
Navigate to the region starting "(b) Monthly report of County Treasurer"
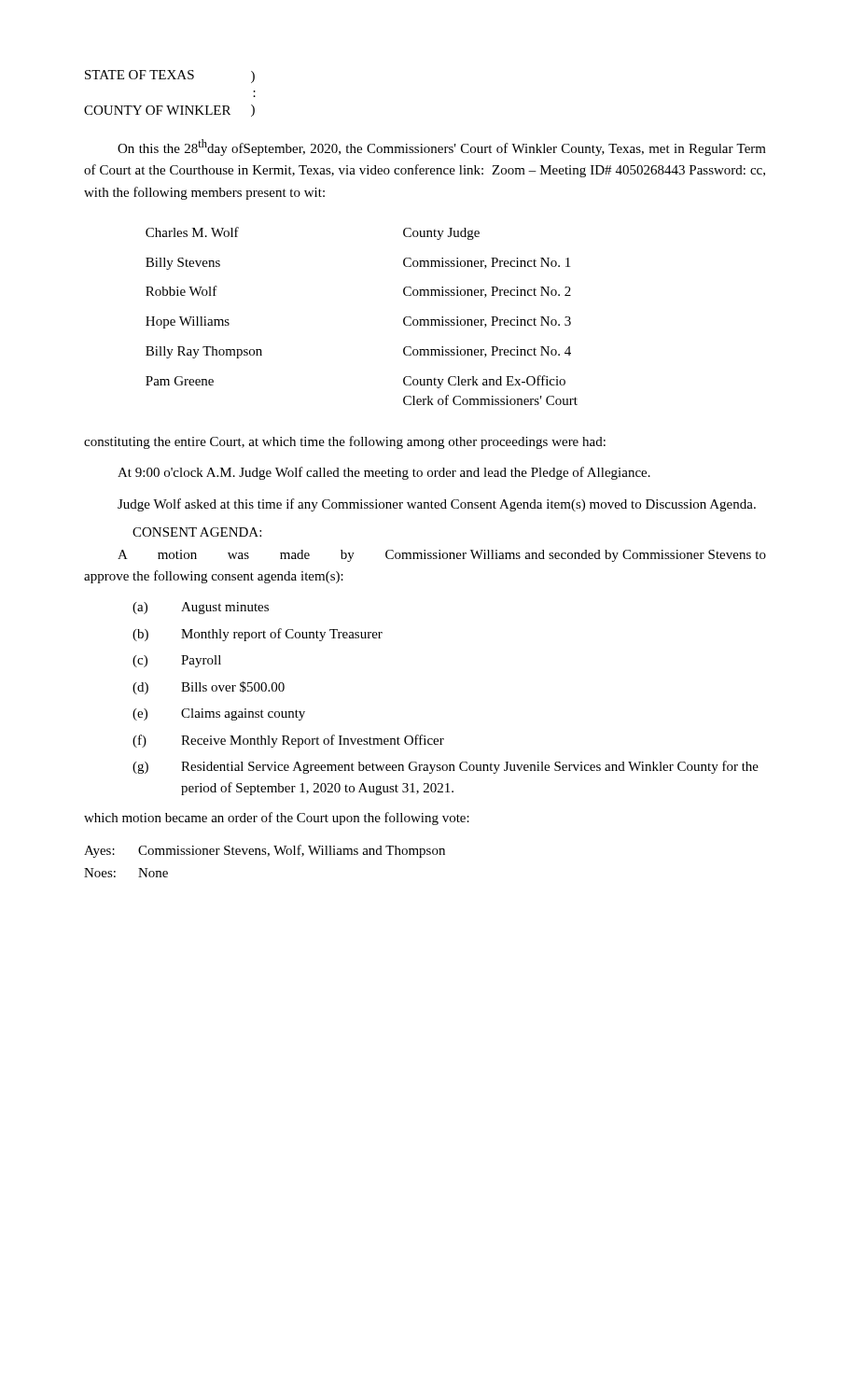(258, 635)
